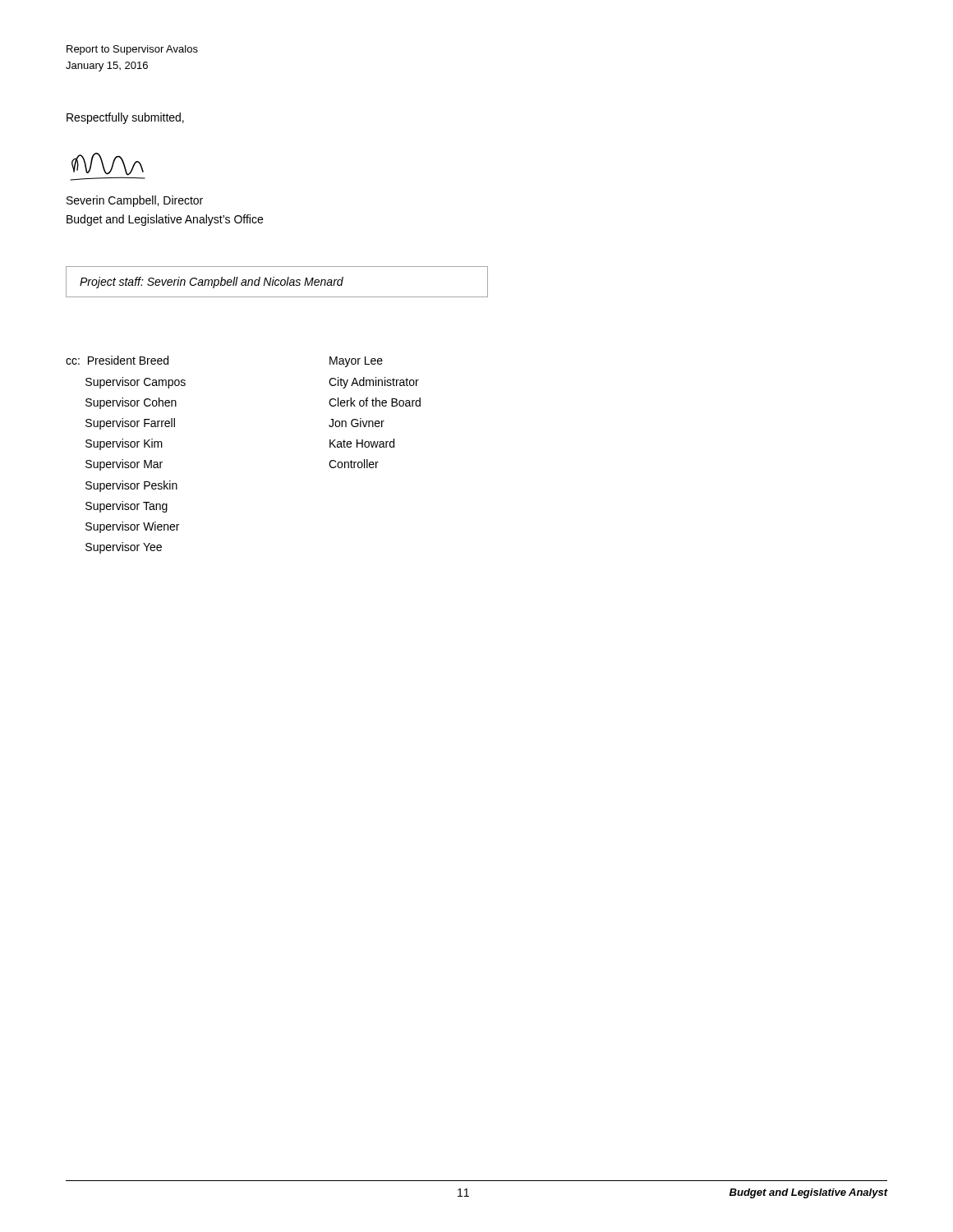Point to the passage starting "Respectfully submitted,"
This screenshot has width=953, height=1232.
125,118
